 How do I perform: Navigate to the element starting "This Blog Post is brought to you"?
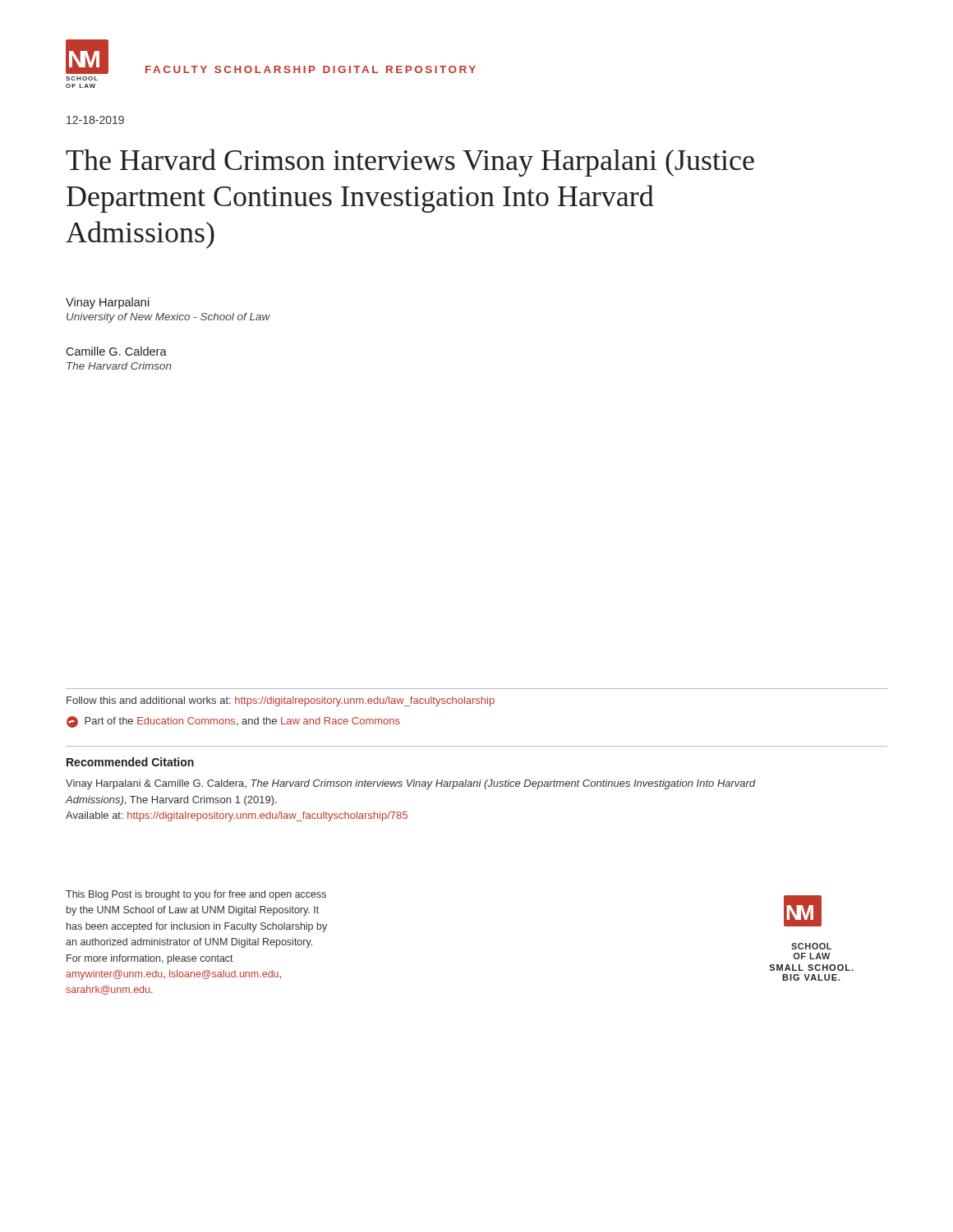[196, 942]
